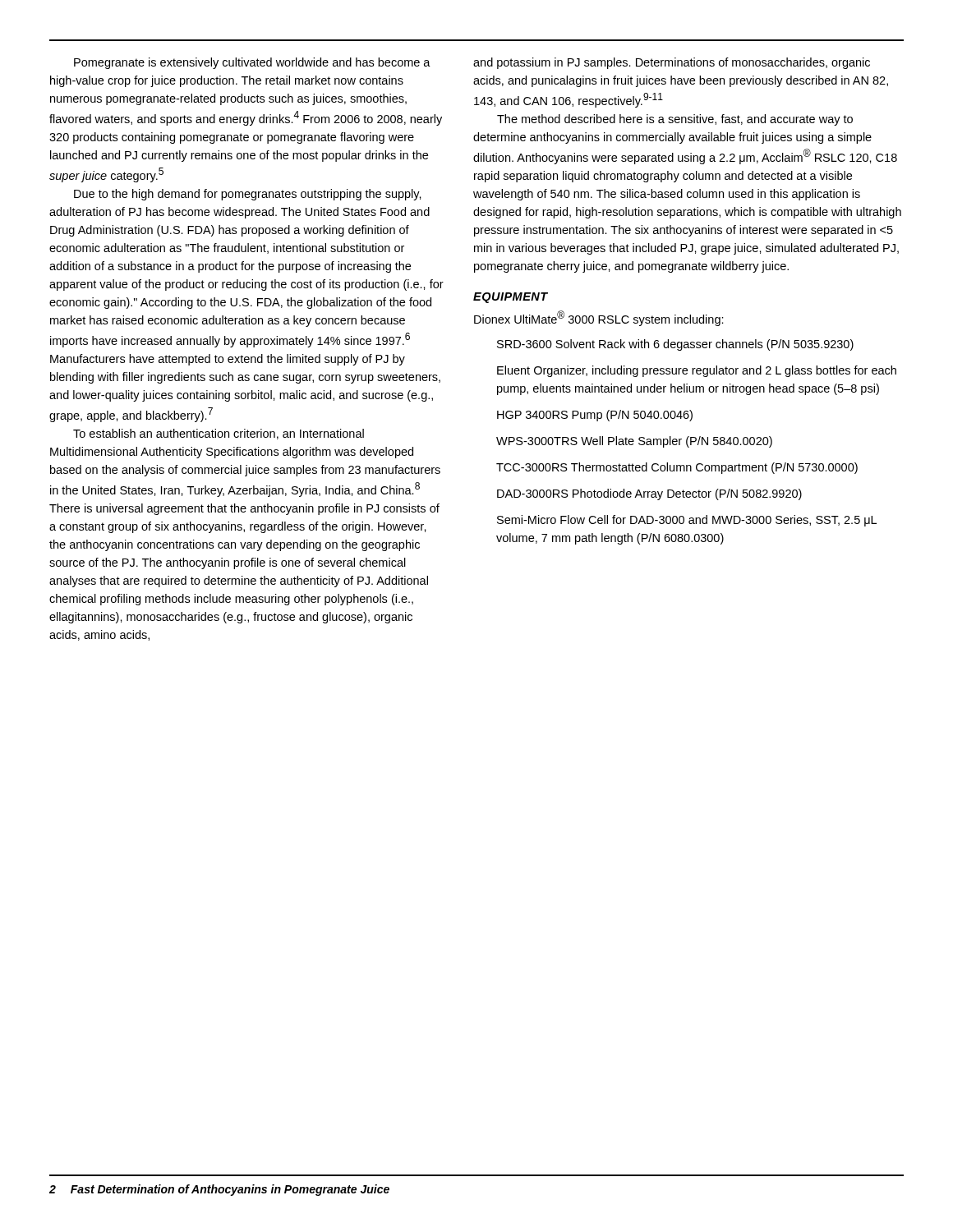This screenshot has width=953, height=1232.
Task: Find the list item that says "SRD-3600 Solvent Rack"
Action: pos(675,344)
